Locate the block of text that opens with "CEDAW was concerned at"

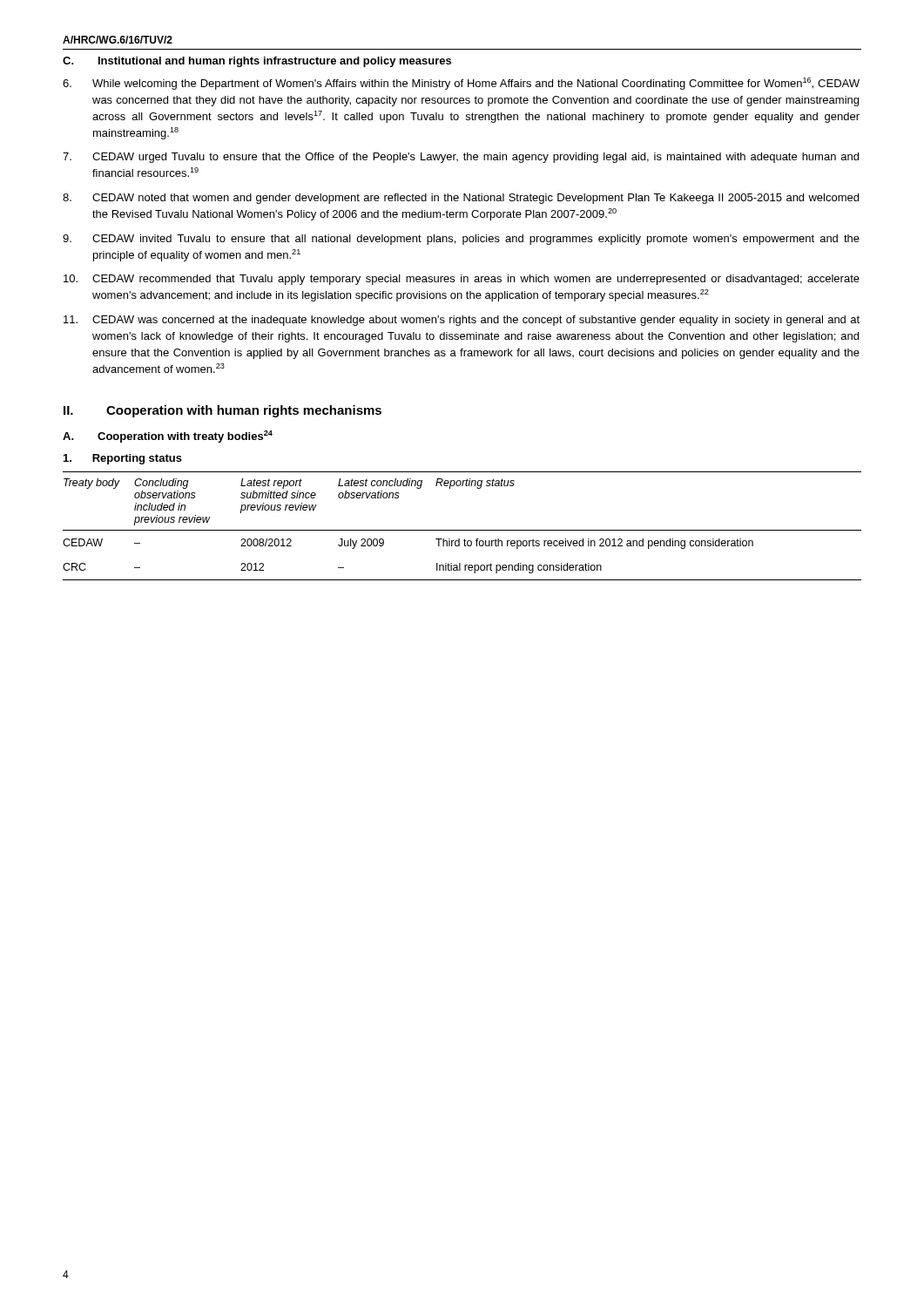(x=461, y=345)
